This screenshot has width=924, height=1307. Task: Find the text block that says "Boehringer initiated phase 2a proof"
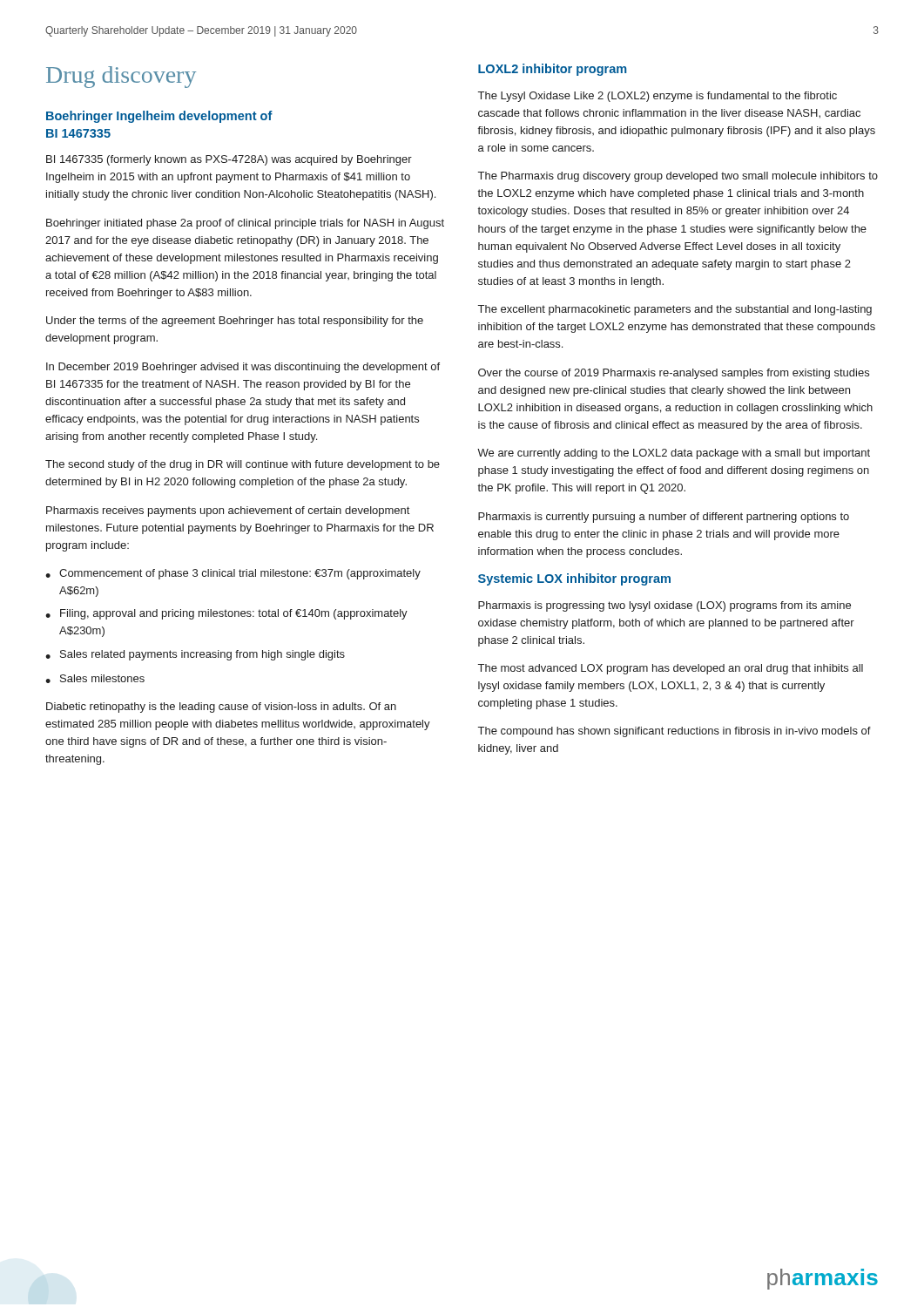(245, 257)
